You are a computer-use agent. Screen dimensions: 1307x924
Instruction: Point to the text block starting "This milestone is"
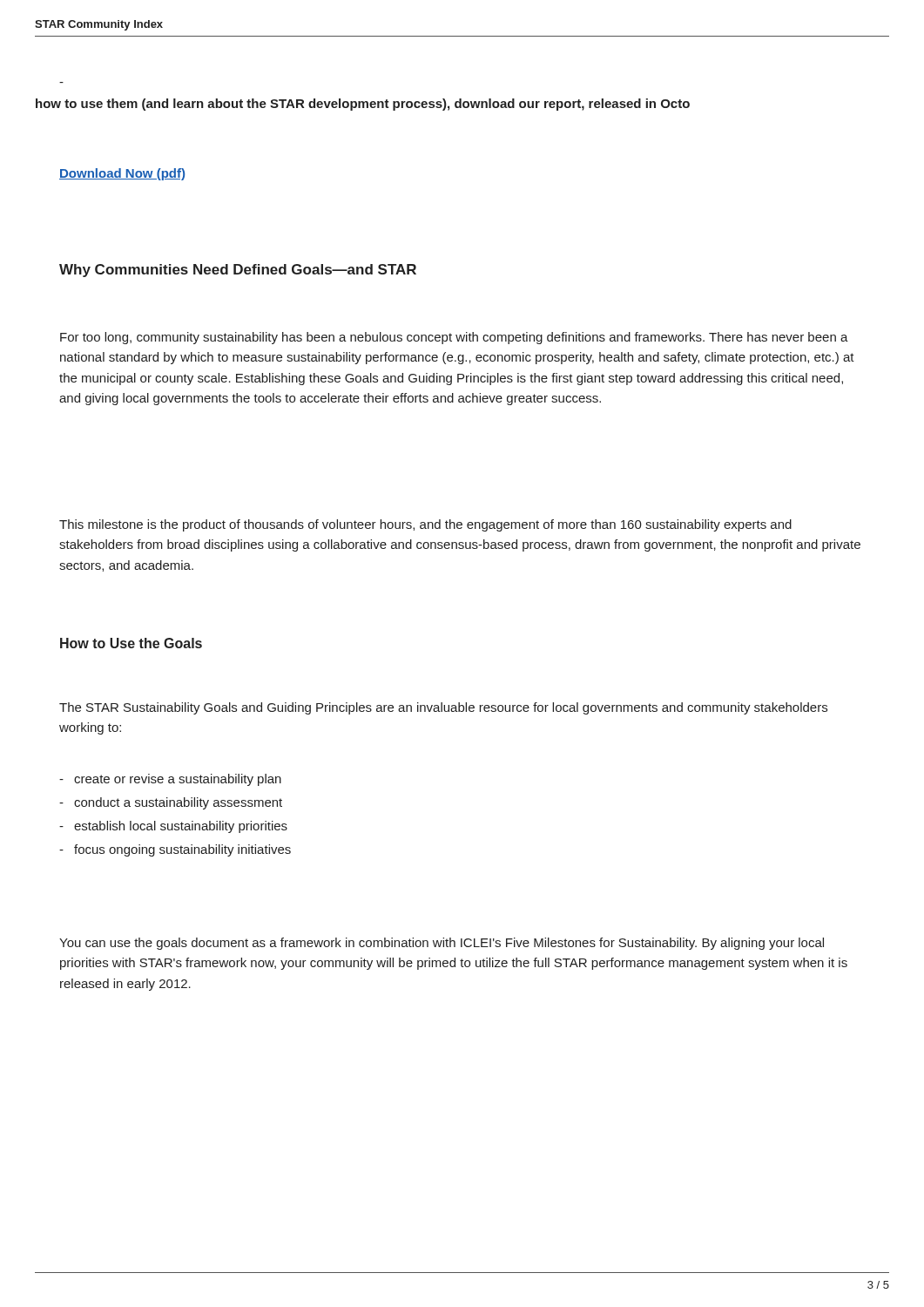tap(460, 544)
